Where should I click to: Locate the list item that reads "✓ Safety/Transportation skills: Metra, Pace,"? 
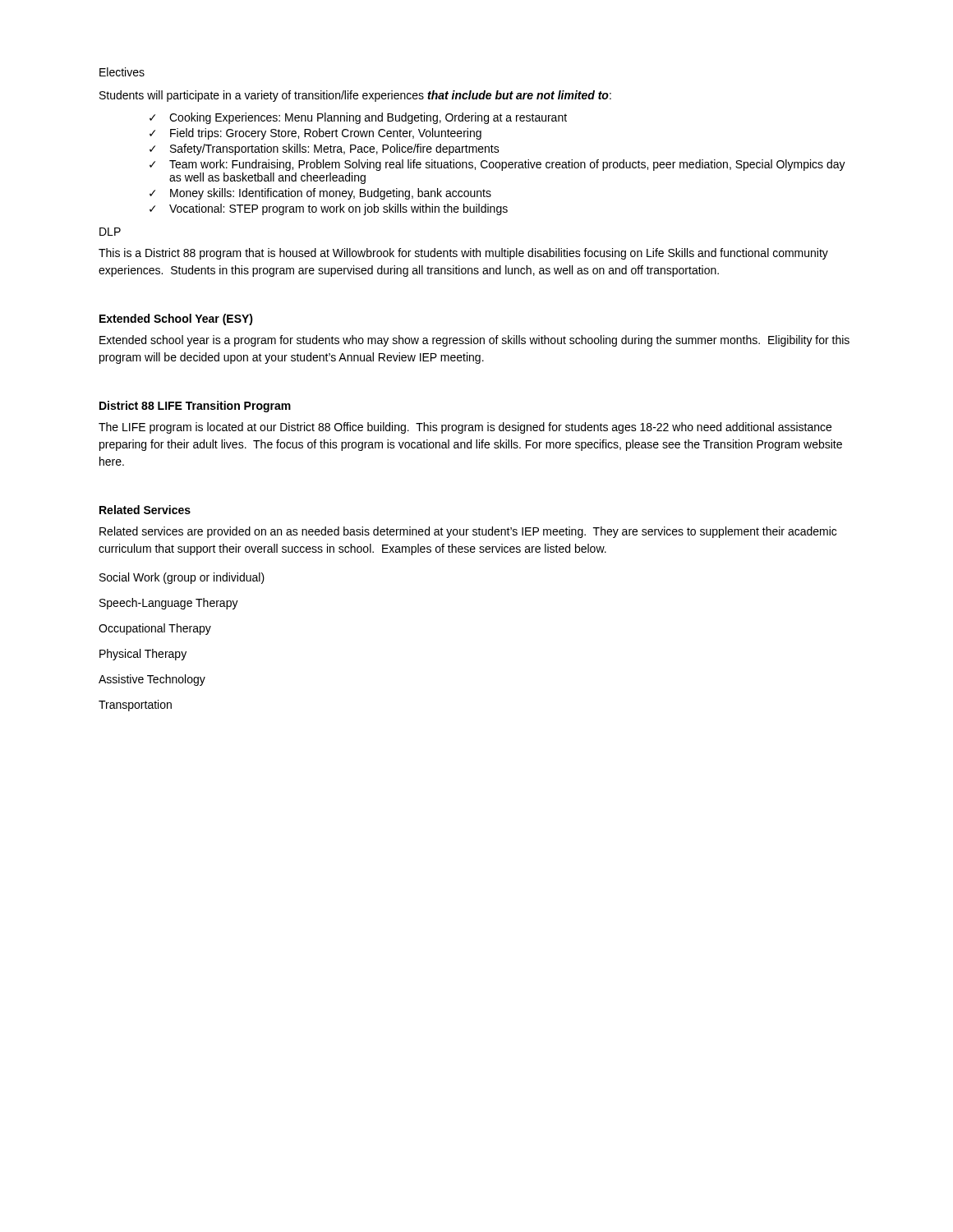pyautogui.click(x=324, y=149)
